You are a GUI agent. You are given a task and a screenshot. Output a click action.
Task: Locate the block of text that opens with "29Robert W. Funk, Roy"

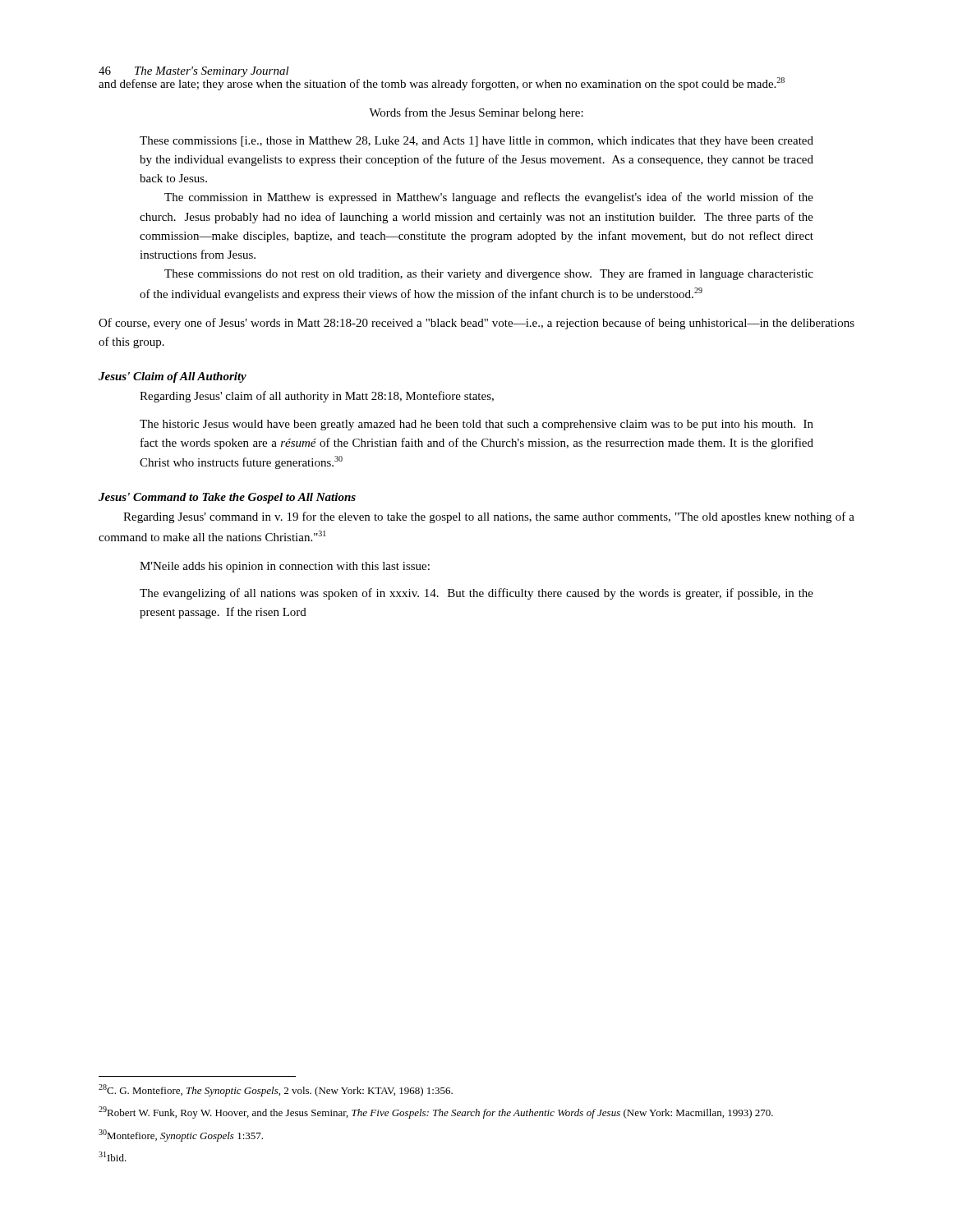pyautogui.click(x=436, y=1112)
